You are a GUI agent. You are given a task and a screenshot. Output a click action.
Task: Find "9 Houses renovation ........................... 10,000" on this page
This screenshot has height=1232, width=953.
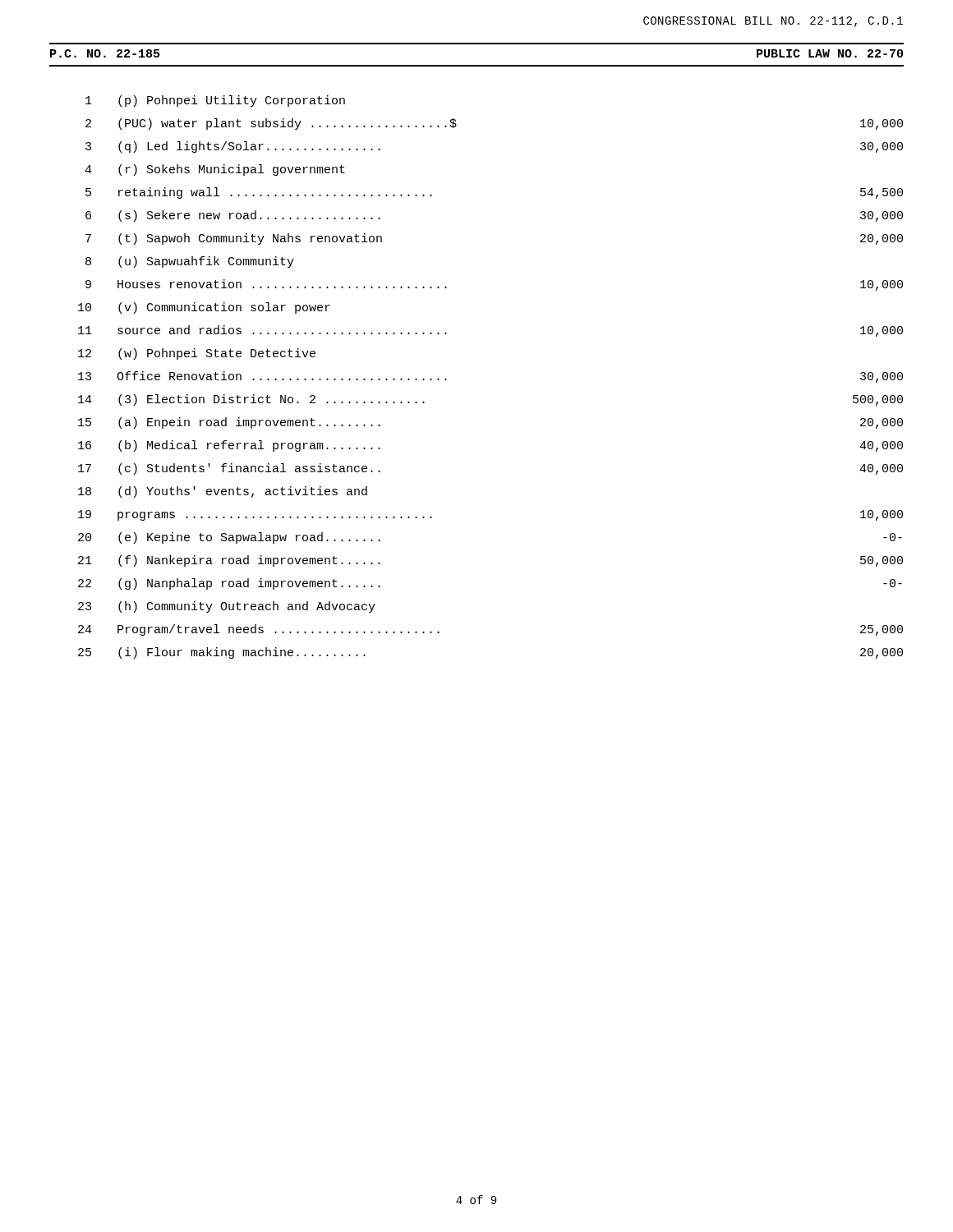tap(180, 285)
